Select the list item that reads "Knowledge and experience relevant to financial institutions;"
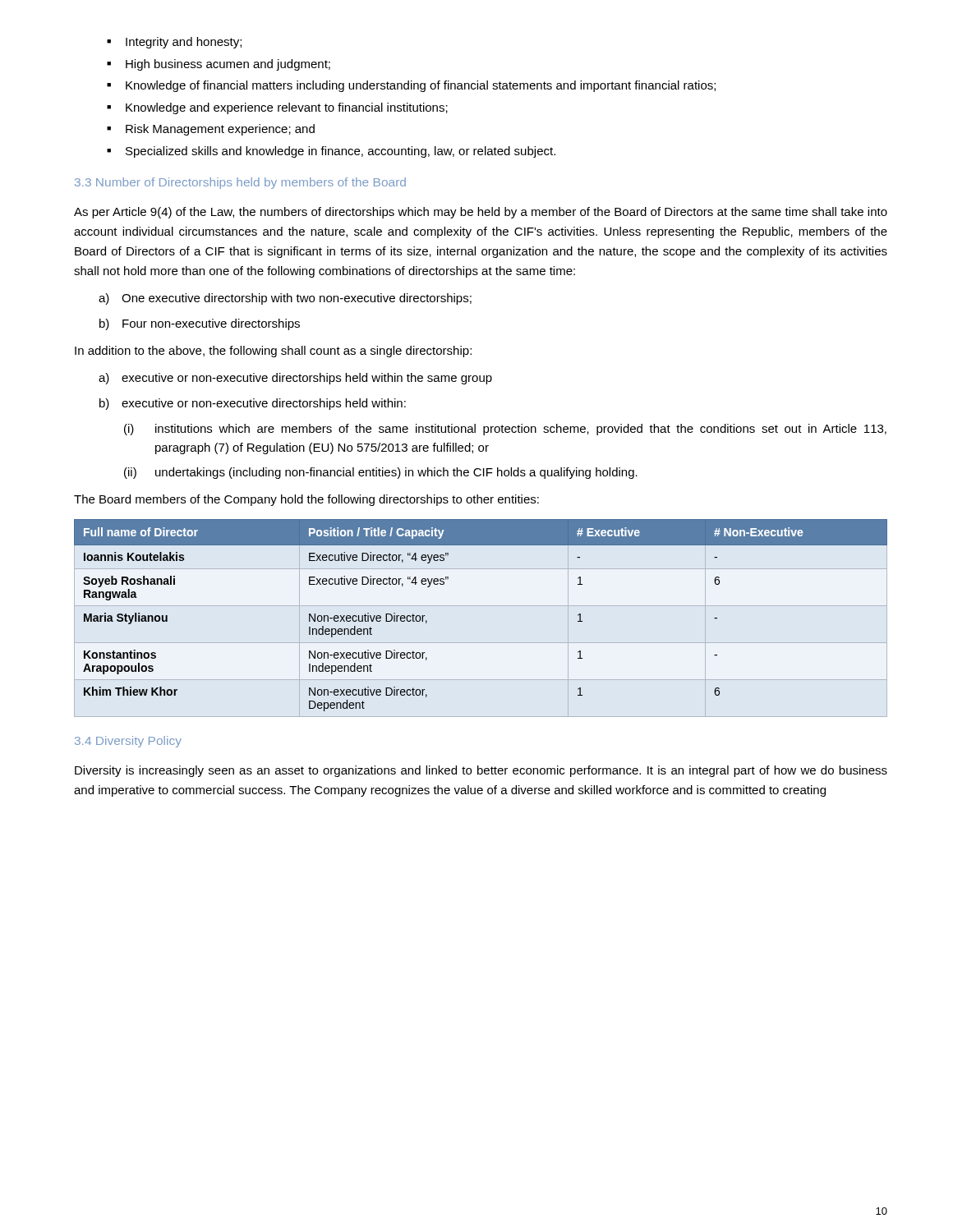 point(277,108)
